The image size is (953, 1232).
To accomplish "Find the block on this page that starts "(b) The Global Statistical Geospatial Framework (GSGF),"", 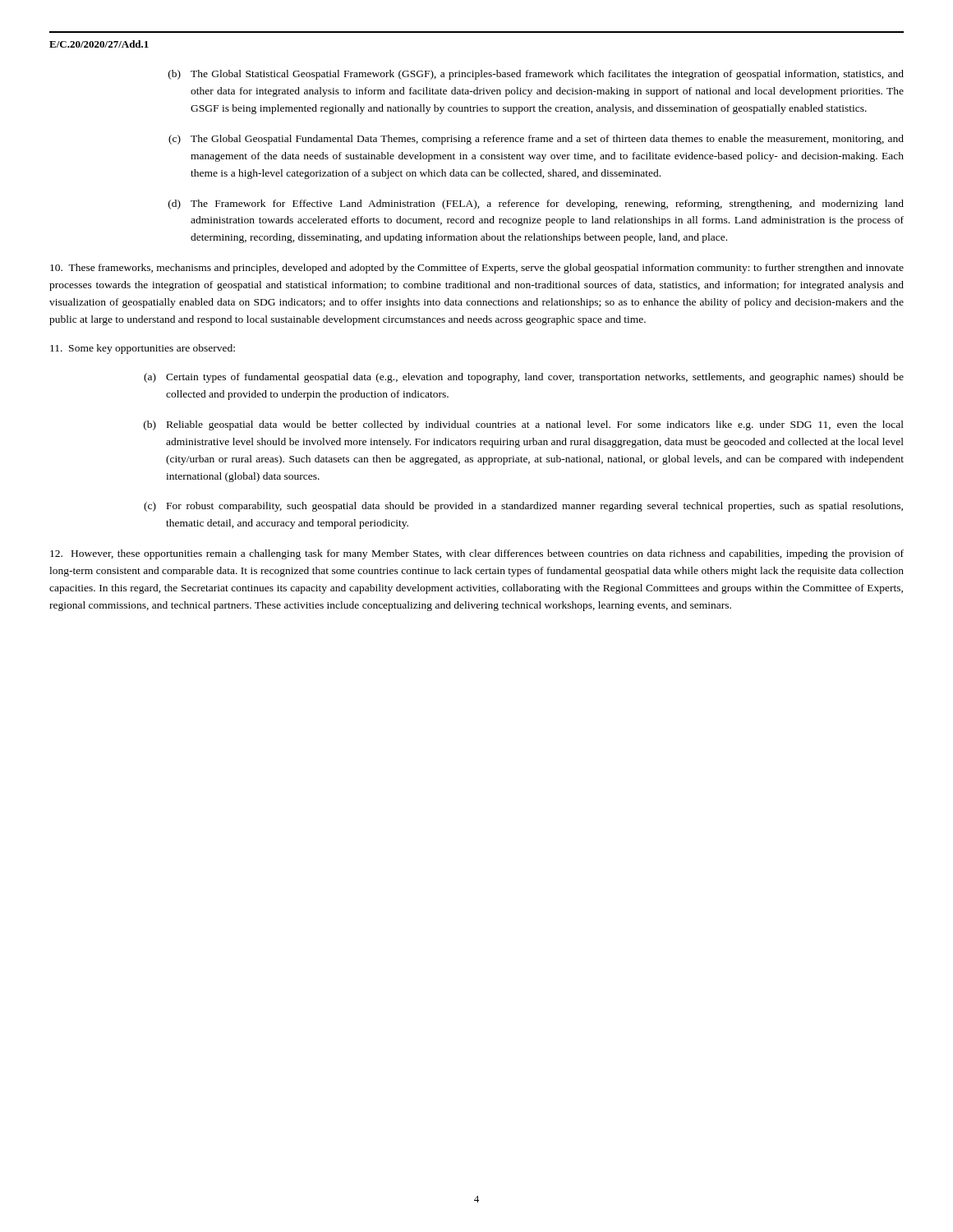I will tap(476, 91).
